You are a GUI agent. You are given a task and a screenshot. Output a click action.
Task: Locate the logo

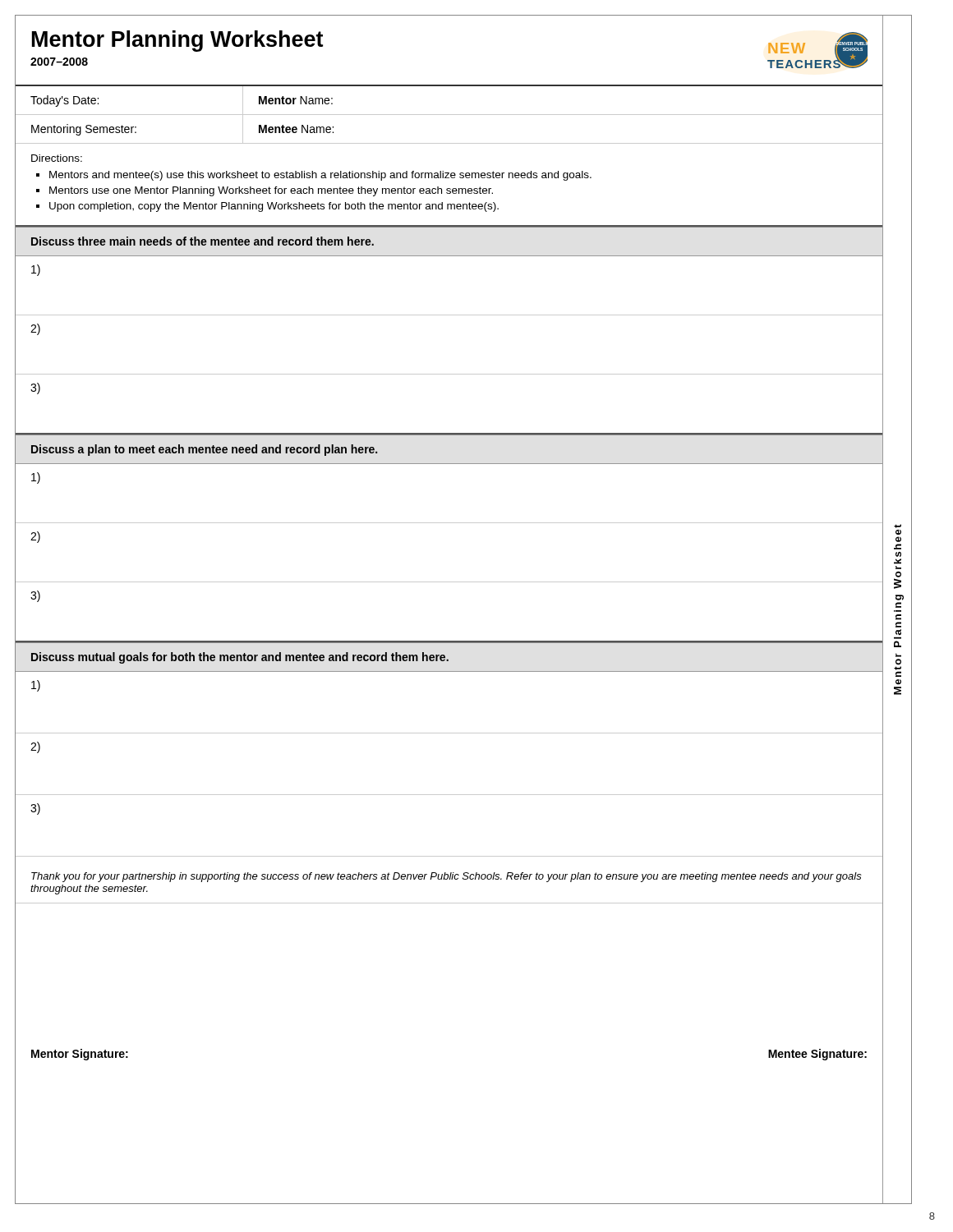click(814, 53)
